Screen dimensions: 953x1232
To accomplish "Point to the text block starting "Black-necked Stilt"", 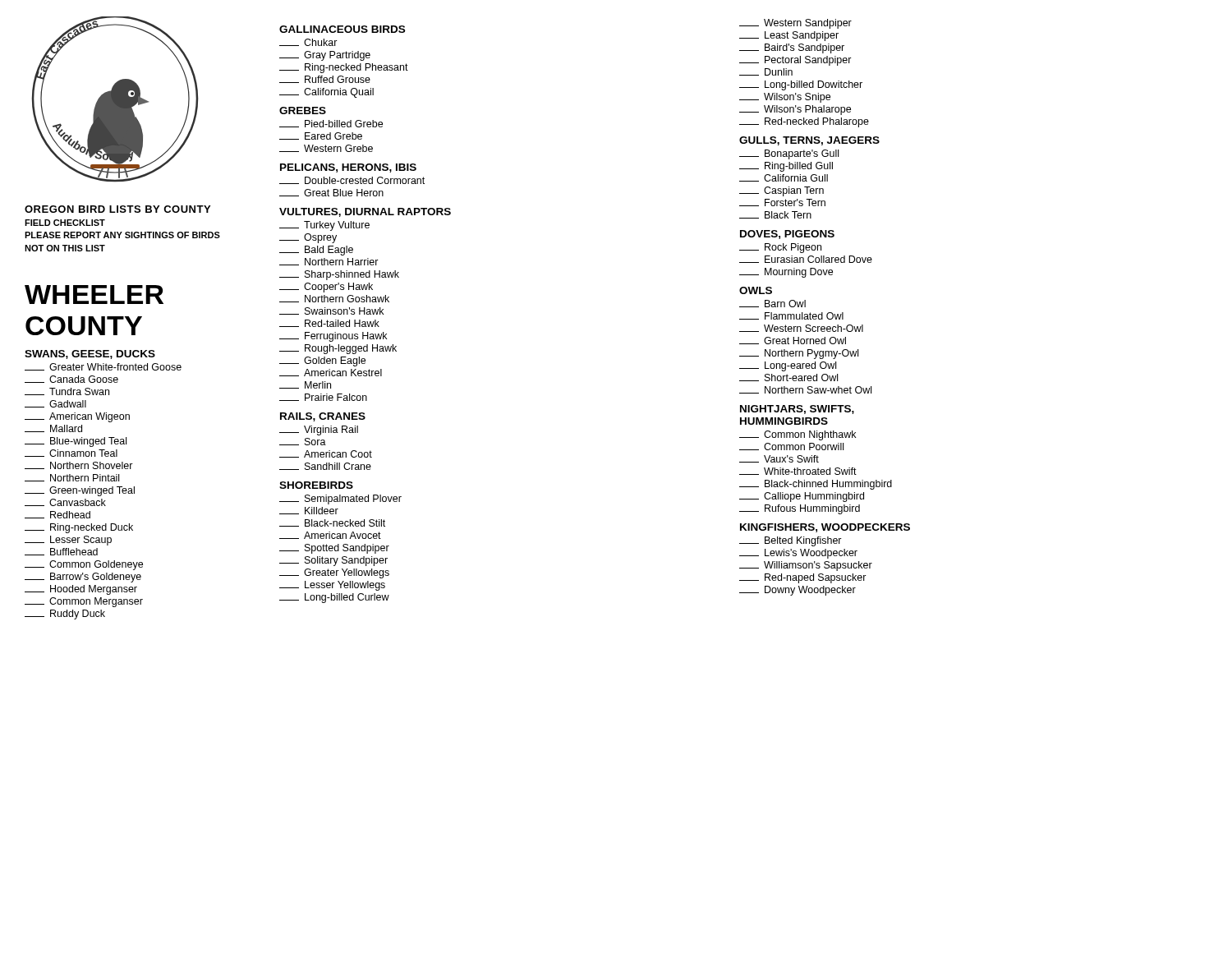I will pyautogui.click(x=332, y=523).
